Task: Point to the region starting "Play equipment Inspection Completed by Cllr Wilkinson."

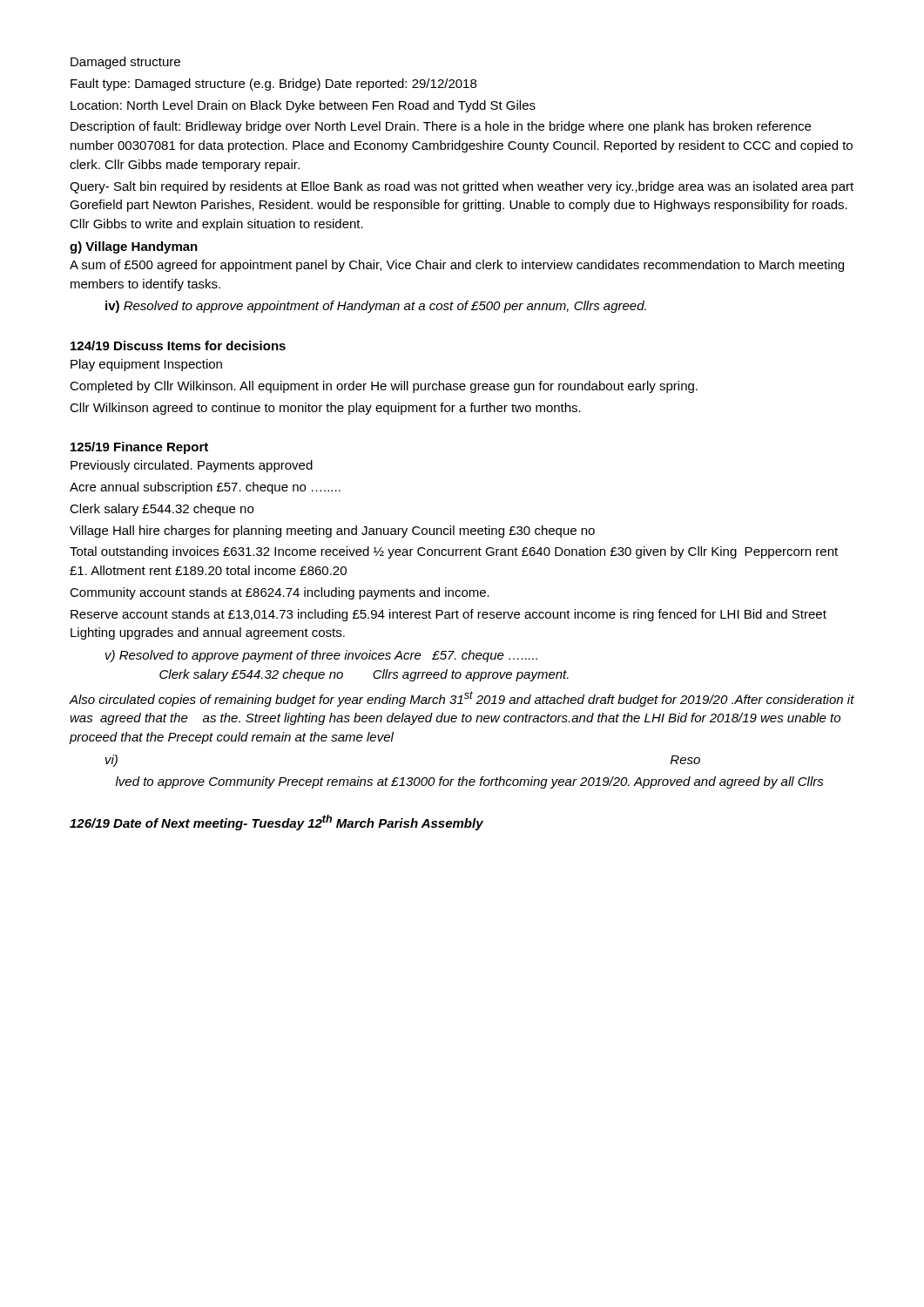Action: tap(462, 386)
